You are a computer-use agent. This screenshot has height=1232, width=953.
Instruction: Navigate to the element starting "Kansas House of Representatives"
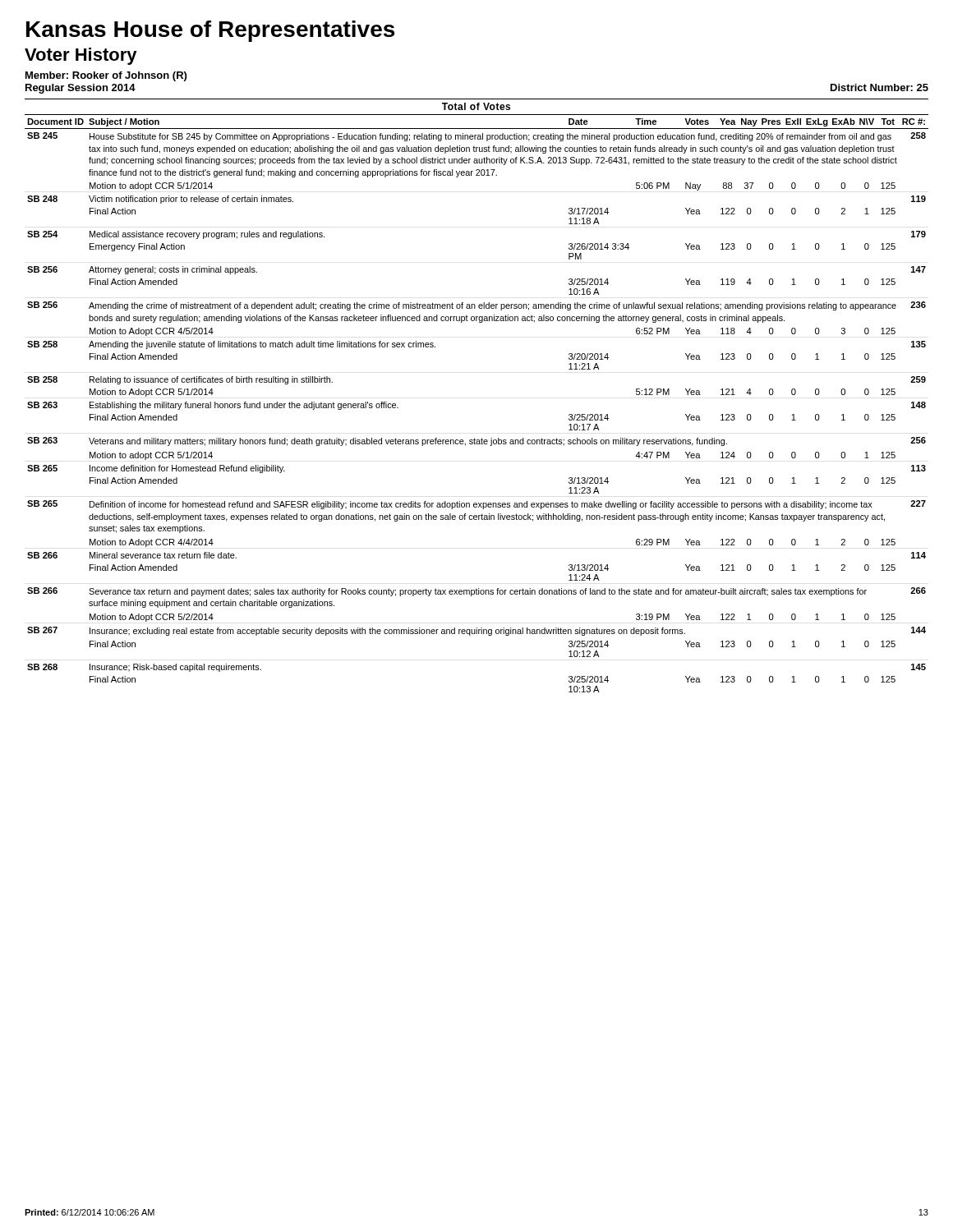(210, 29)
